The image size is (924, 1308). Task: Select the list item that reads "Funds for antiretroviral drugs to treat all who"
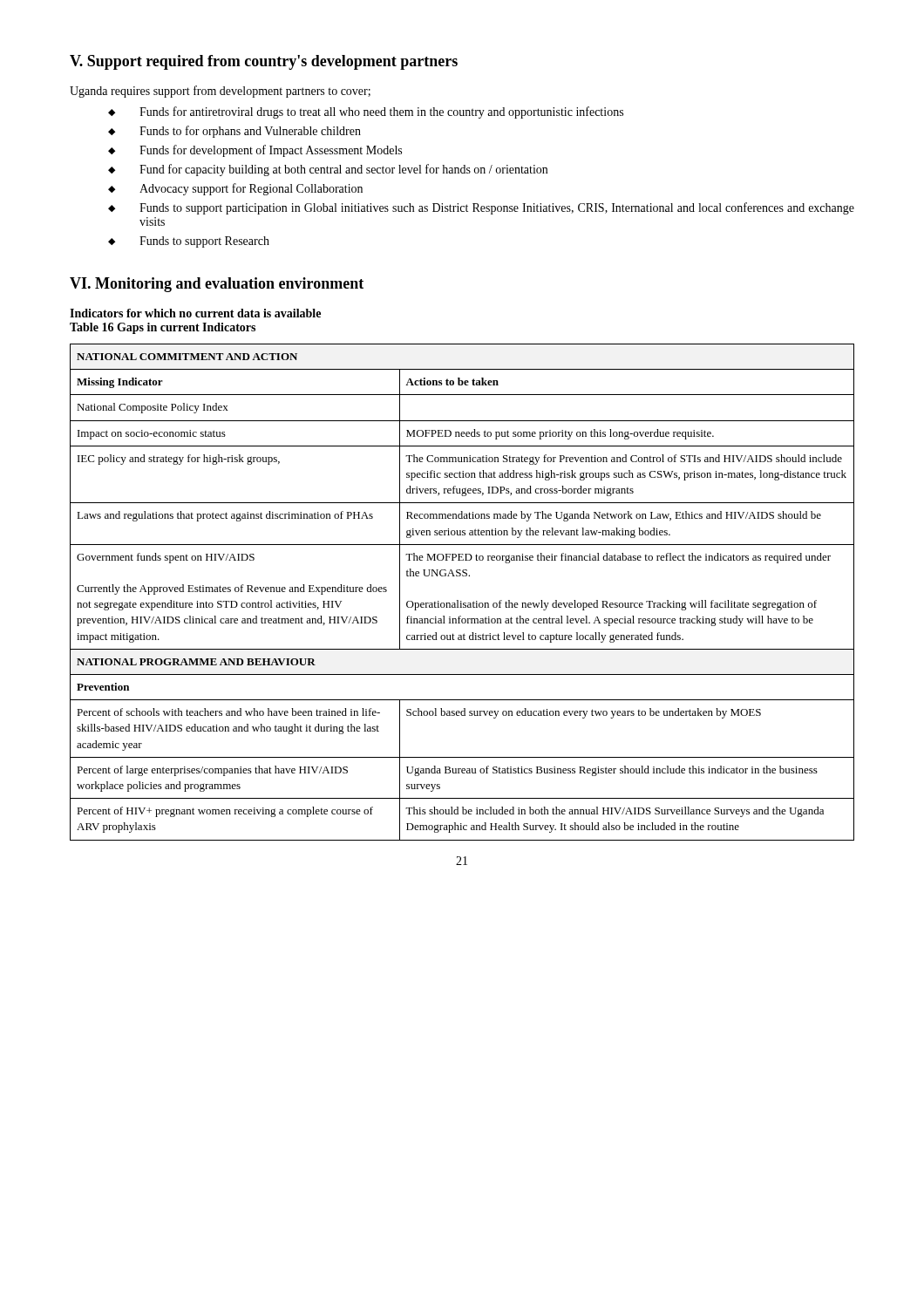pos(488,112)
